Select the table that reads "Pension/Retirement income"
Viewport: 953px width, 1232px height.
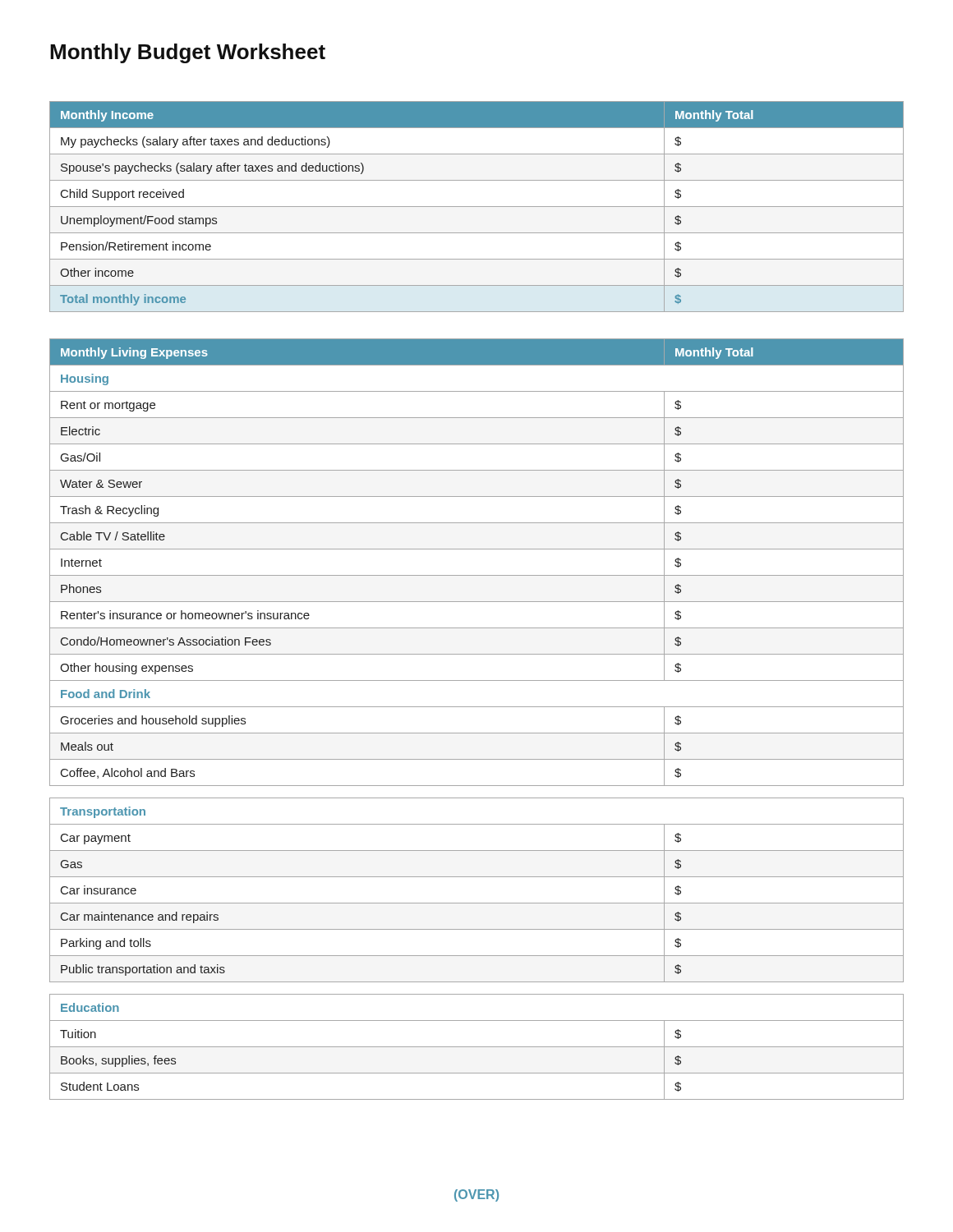click(476, 207)
